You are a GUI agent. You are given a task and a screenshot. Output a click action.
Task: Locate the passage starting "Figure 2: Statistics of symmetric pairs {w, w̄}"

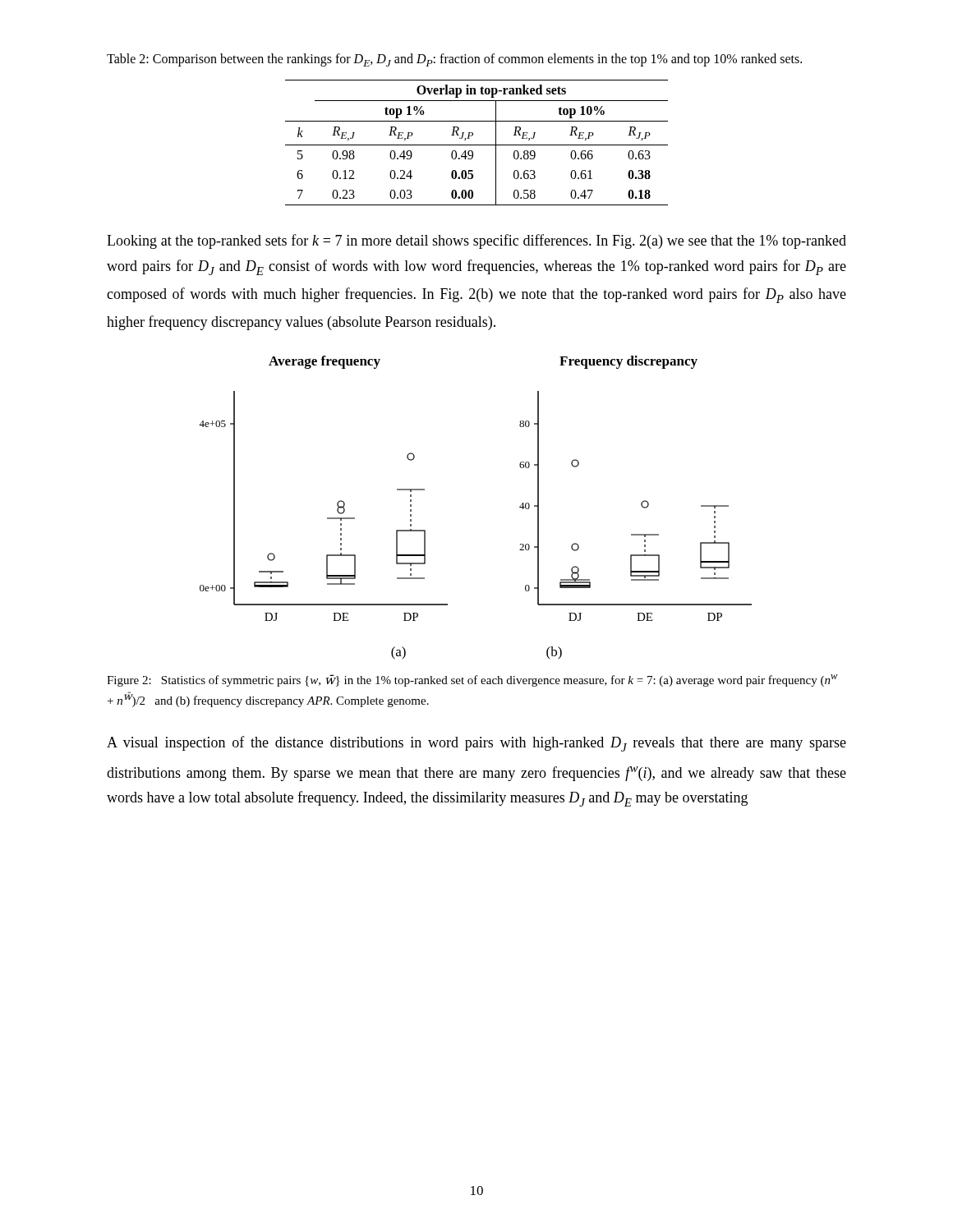(472, 689)
